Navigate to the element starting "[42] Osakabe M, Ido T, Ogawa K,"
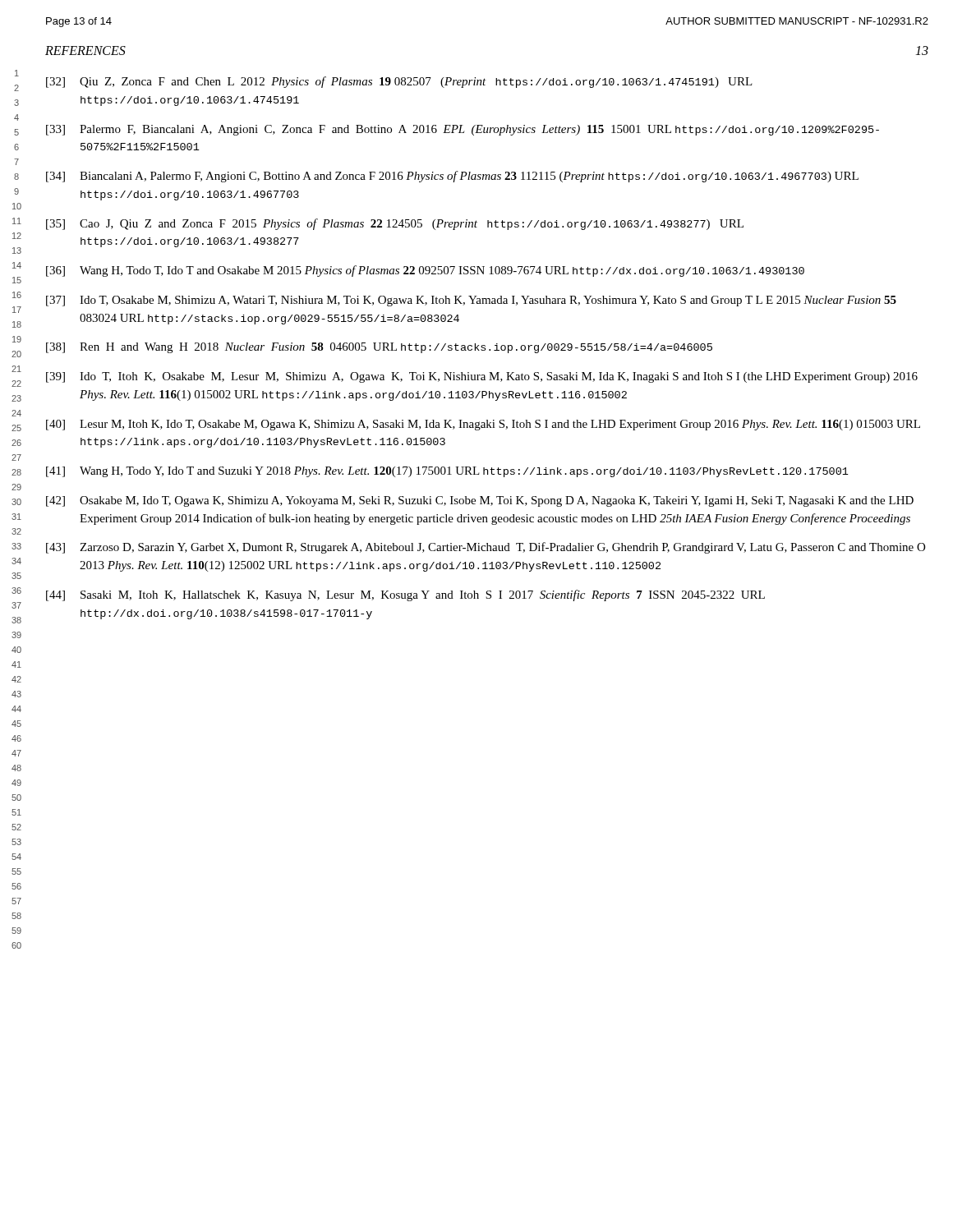Viewport: 953px width, 1232px height. 487,510
